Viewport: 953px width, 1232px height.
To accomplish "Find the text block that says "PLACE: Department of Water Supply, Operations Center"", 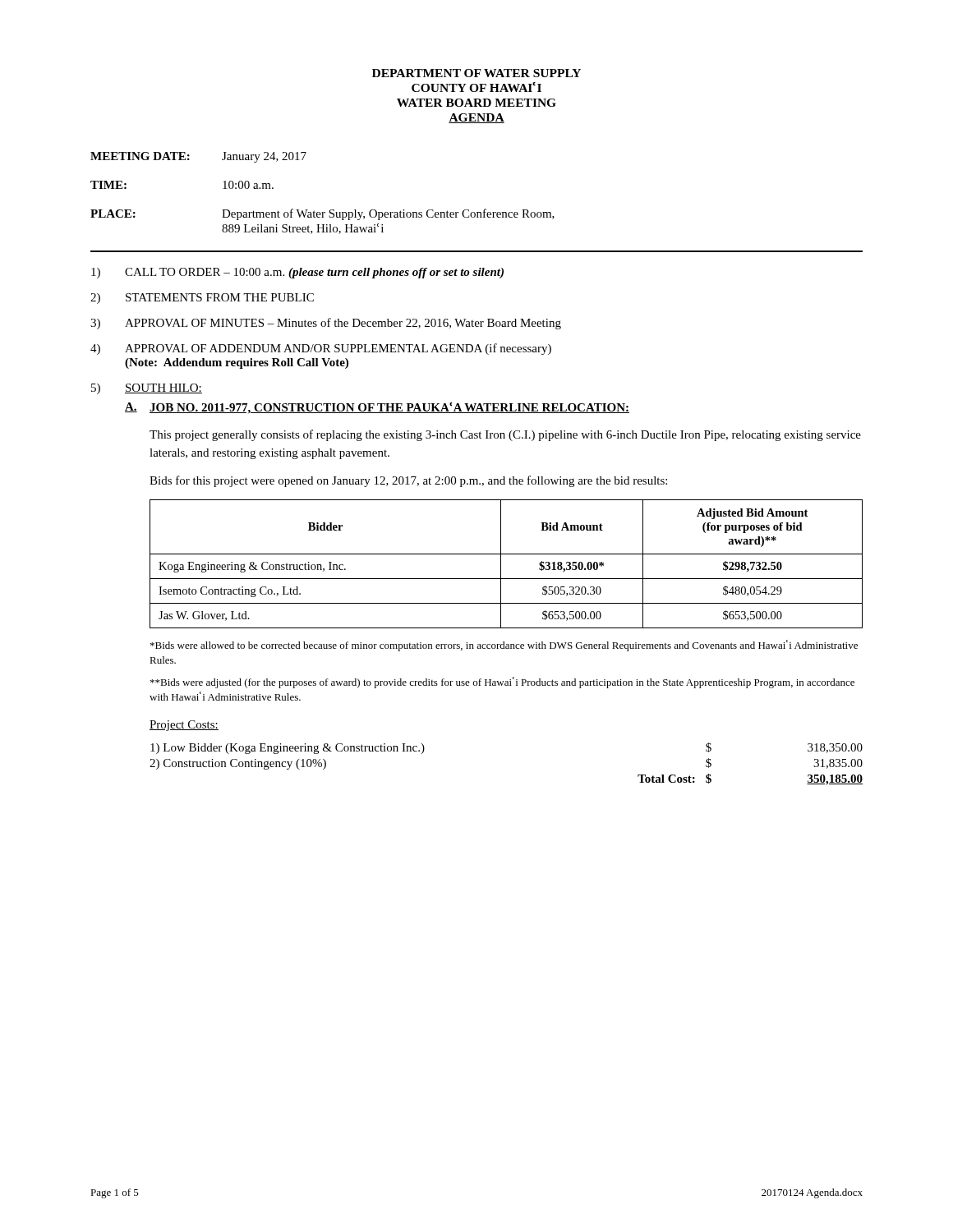I will [476, 221].
